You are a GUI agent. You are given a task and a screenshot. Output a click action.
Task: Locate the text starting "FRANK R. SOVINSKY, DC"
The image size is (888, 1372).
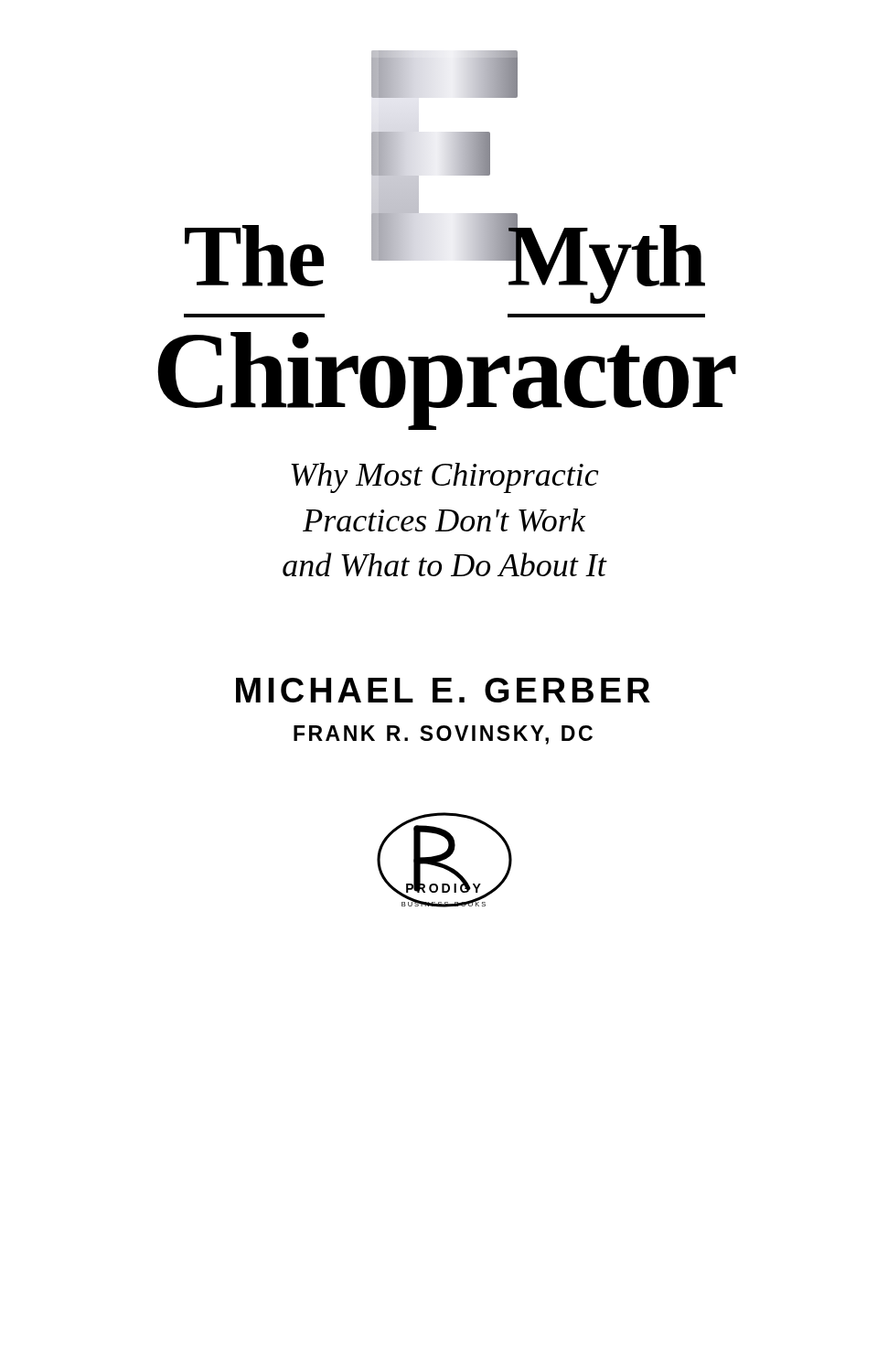tap(444, 734)
